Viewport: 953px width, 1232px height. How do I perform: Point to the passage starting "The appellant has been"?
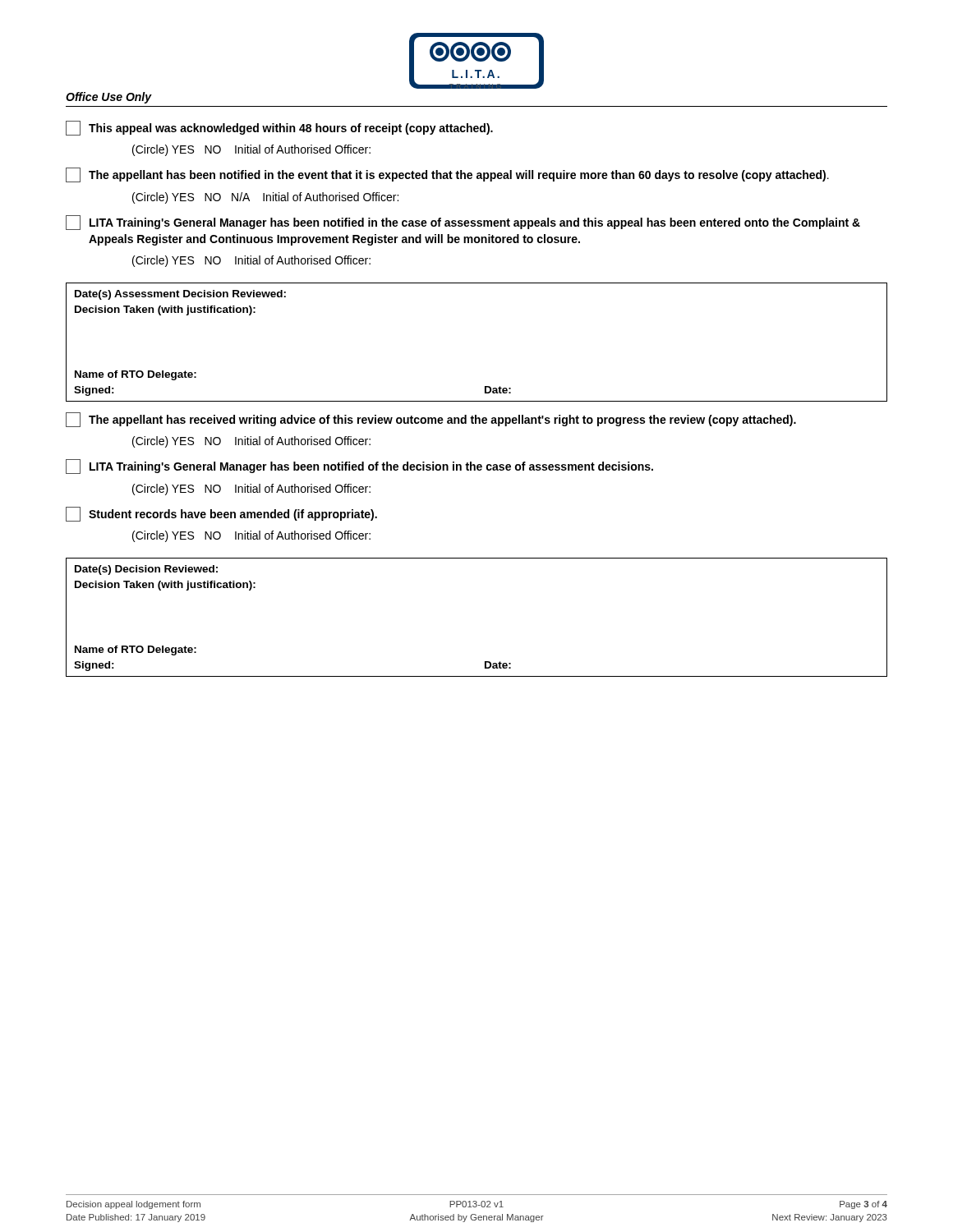click(476, 175)
